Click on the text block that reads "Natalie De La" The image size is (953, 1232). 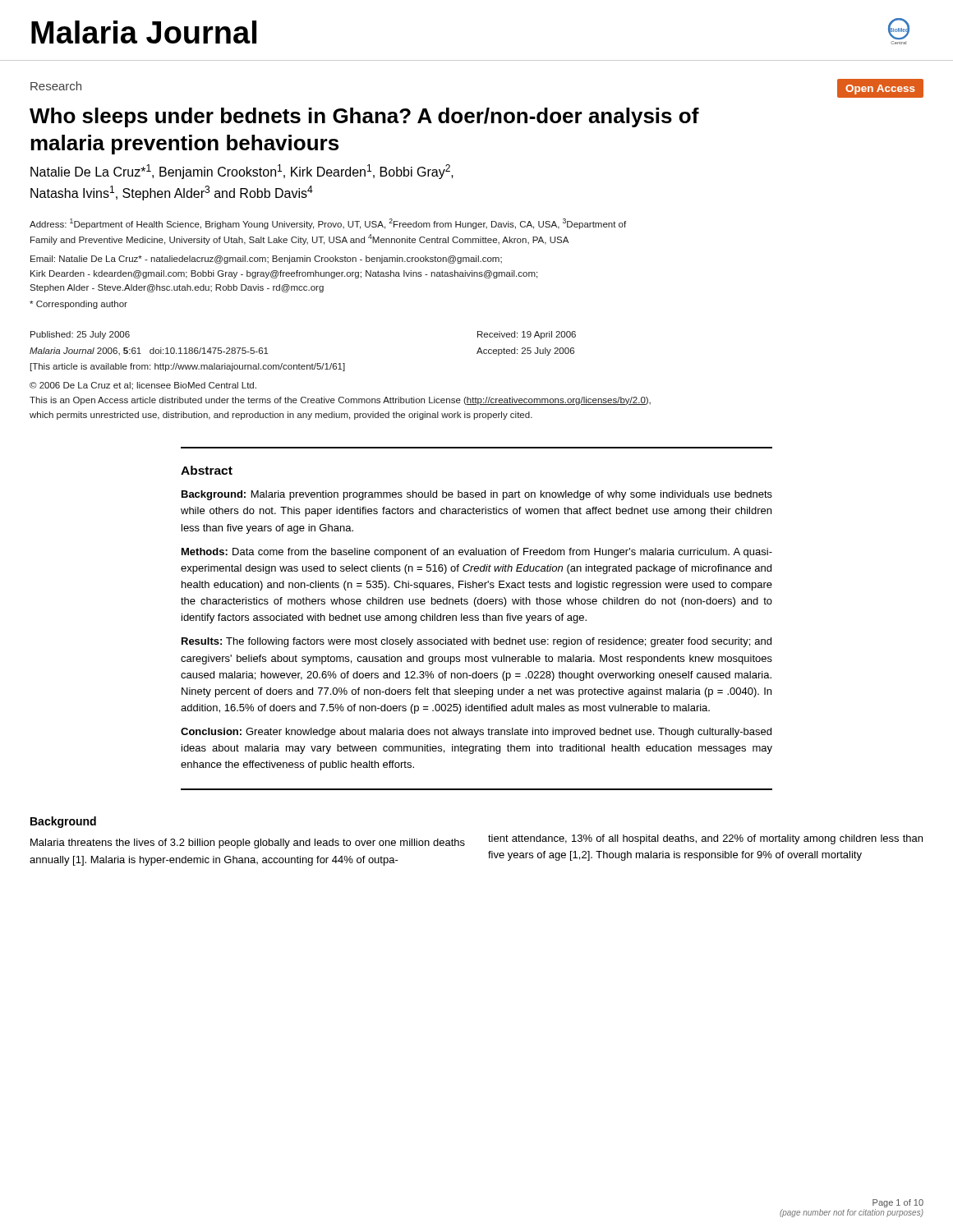[242, 182]
